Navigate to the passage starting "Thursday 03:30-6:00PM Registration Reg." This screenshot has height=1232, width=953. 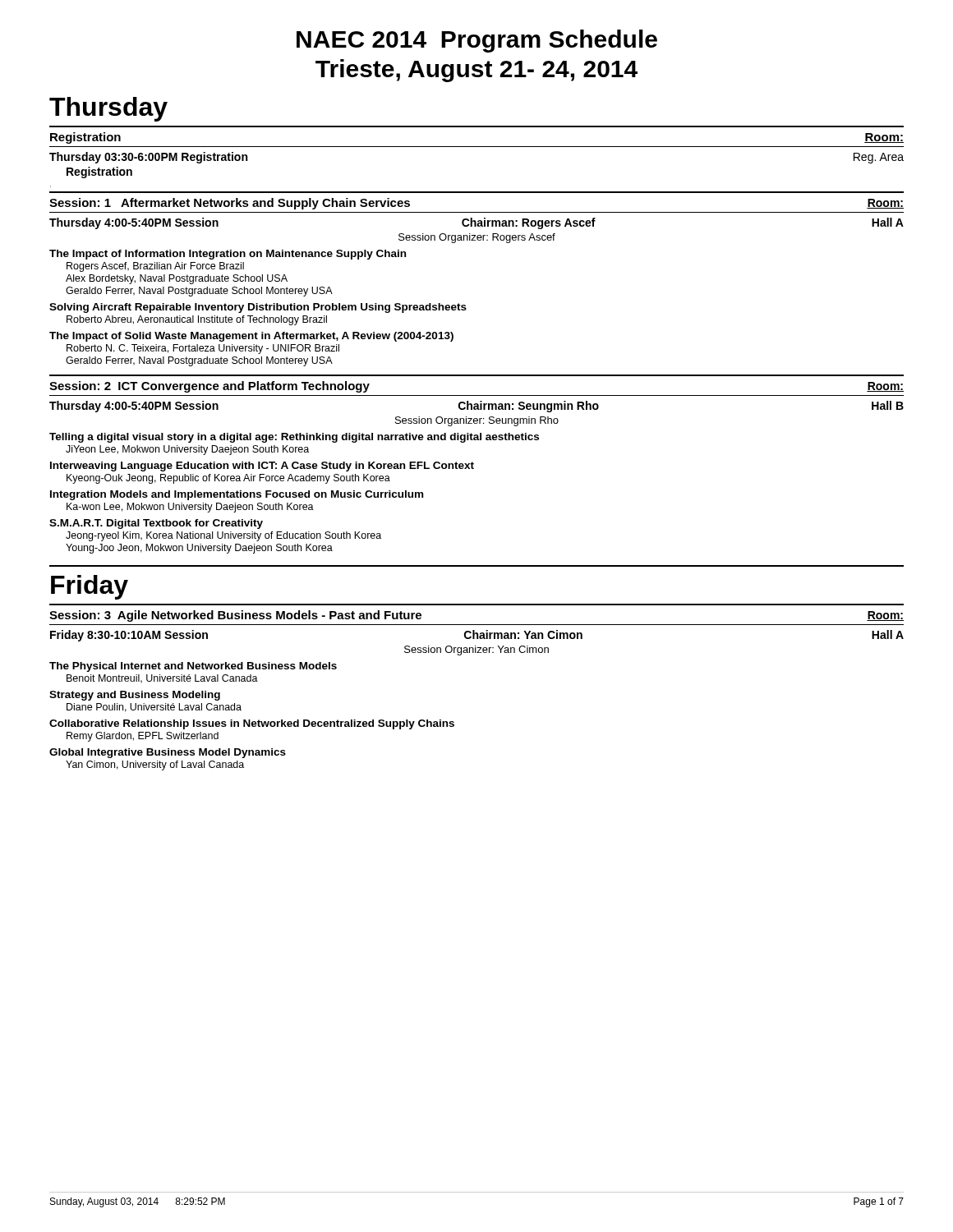[476, 157]
